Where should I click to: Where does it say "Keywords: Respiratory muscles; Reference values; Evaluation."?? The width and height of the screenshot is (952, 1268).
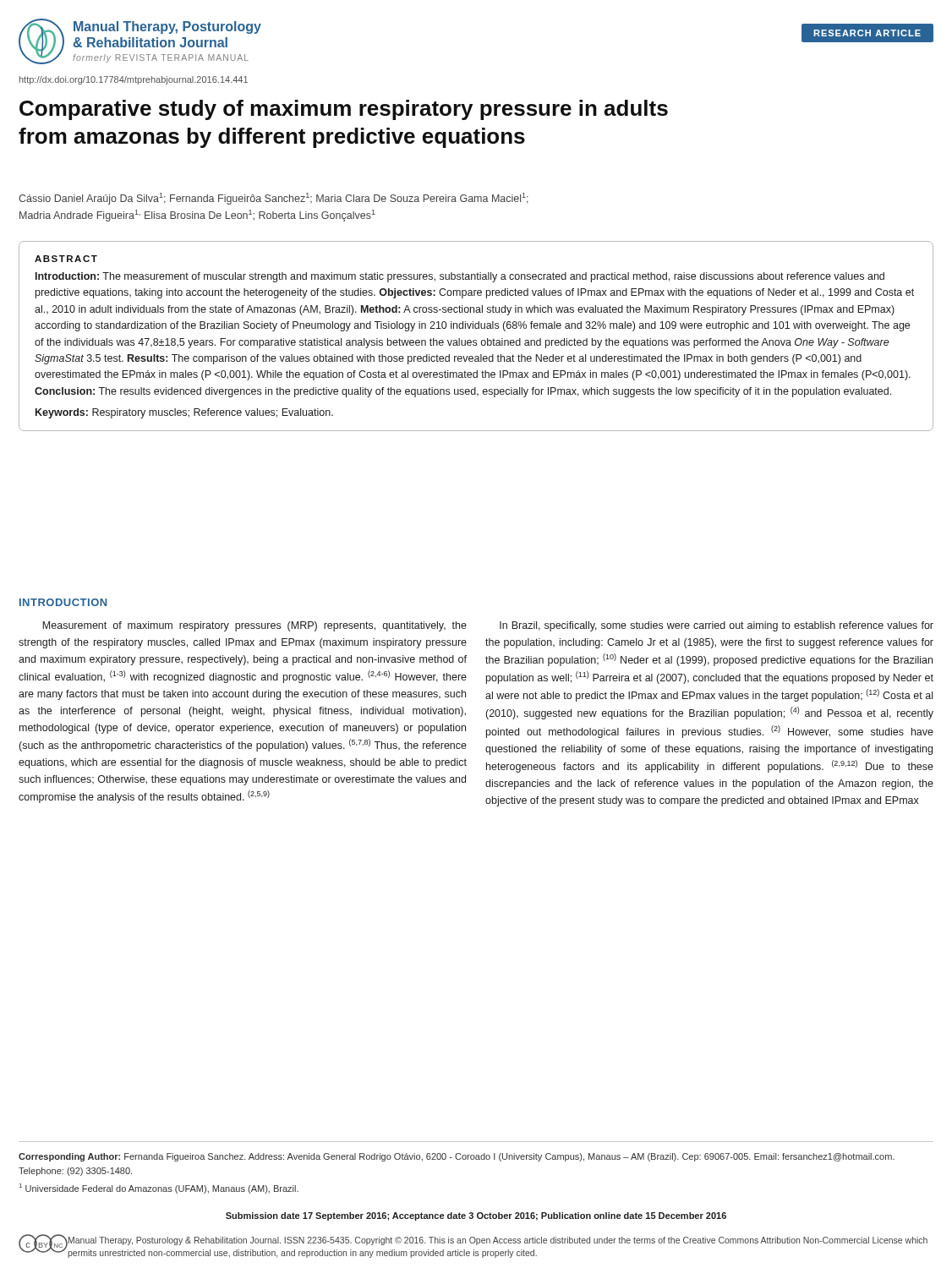pos(184,413)
